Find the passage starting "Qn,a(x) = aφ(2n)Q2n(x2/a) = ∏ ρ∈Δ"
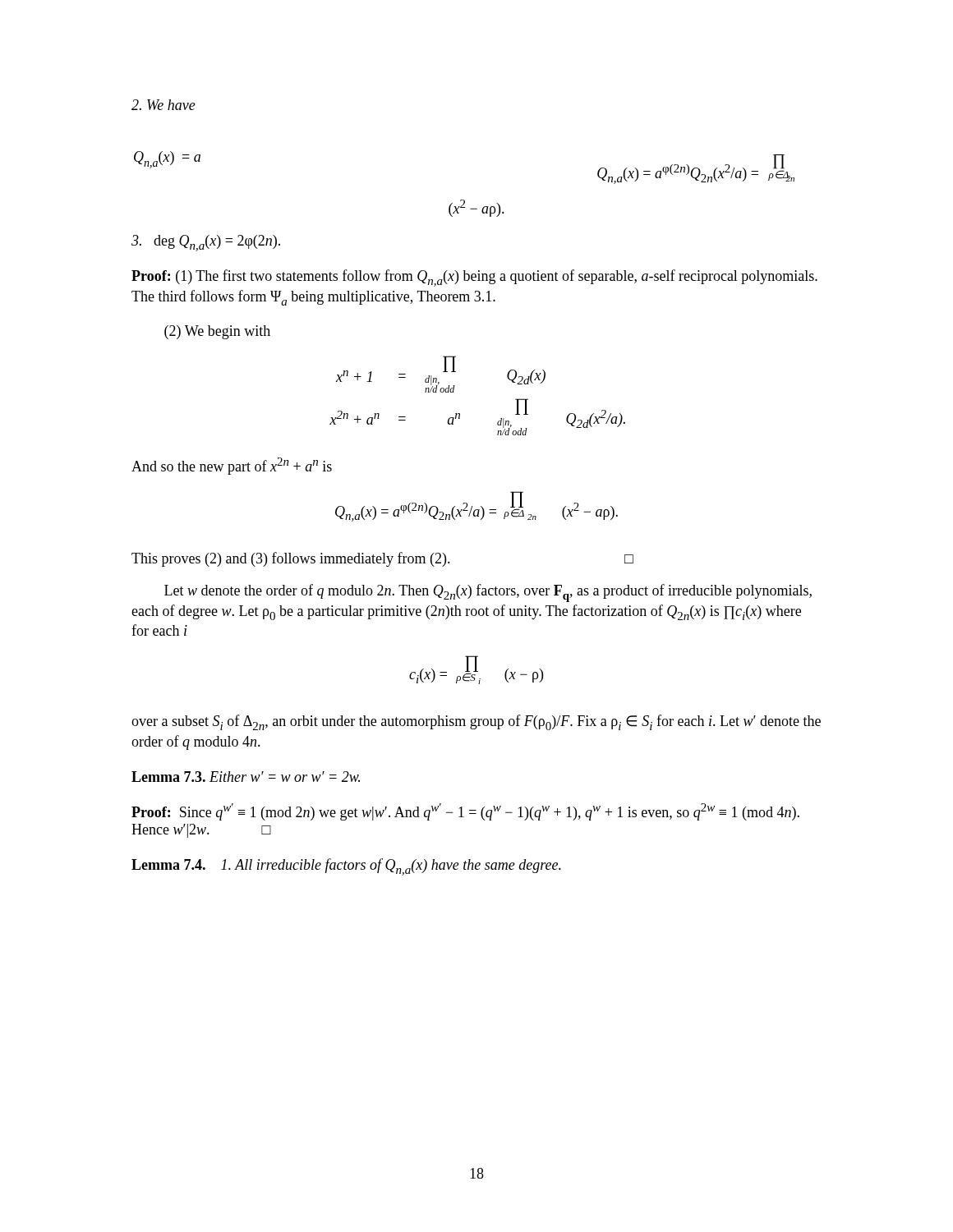Screen dimensions: 1232x953 476,513
